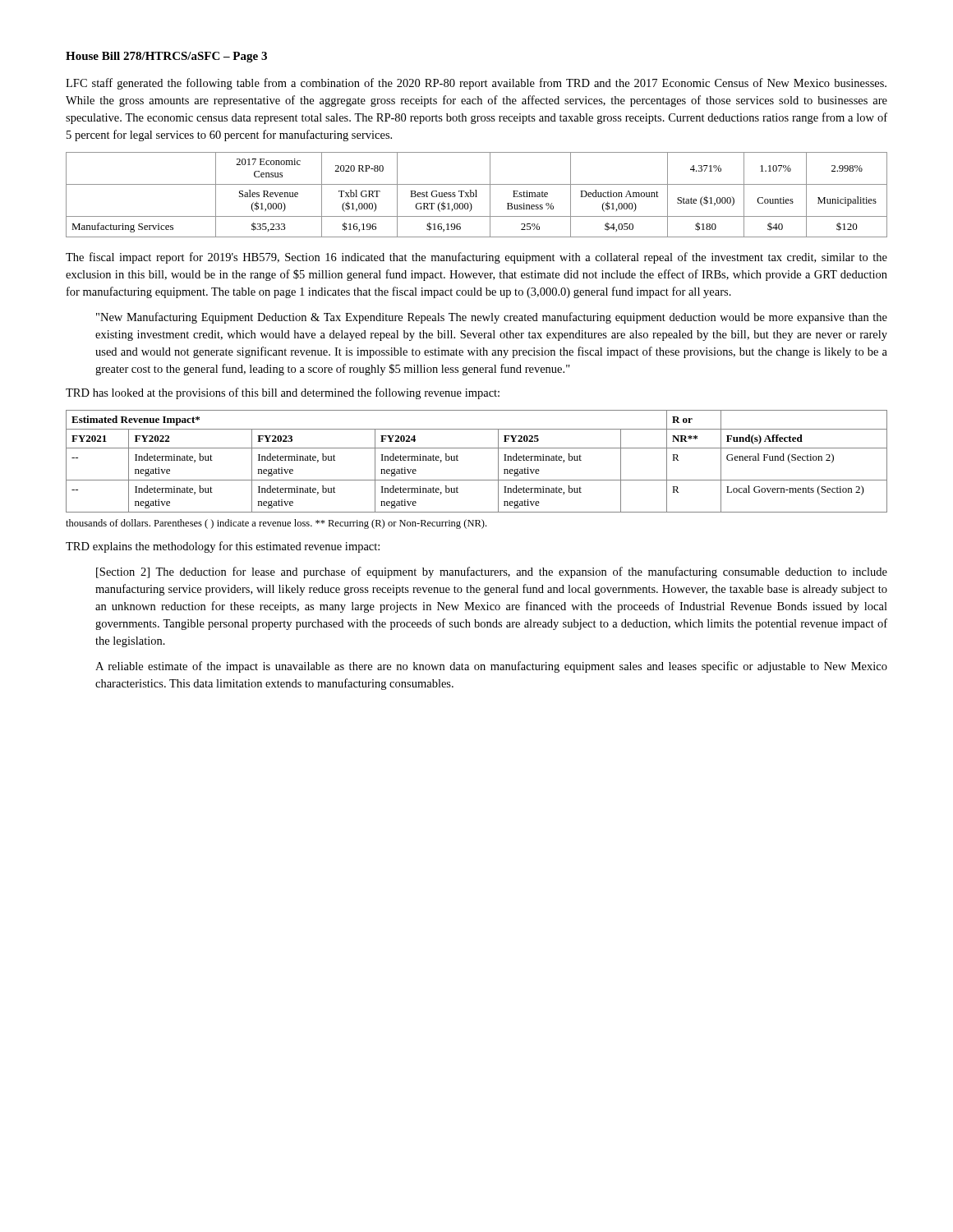Click the passage that begins "A reliable estimate"
The image size is (953, 1232).
(491, 675)
